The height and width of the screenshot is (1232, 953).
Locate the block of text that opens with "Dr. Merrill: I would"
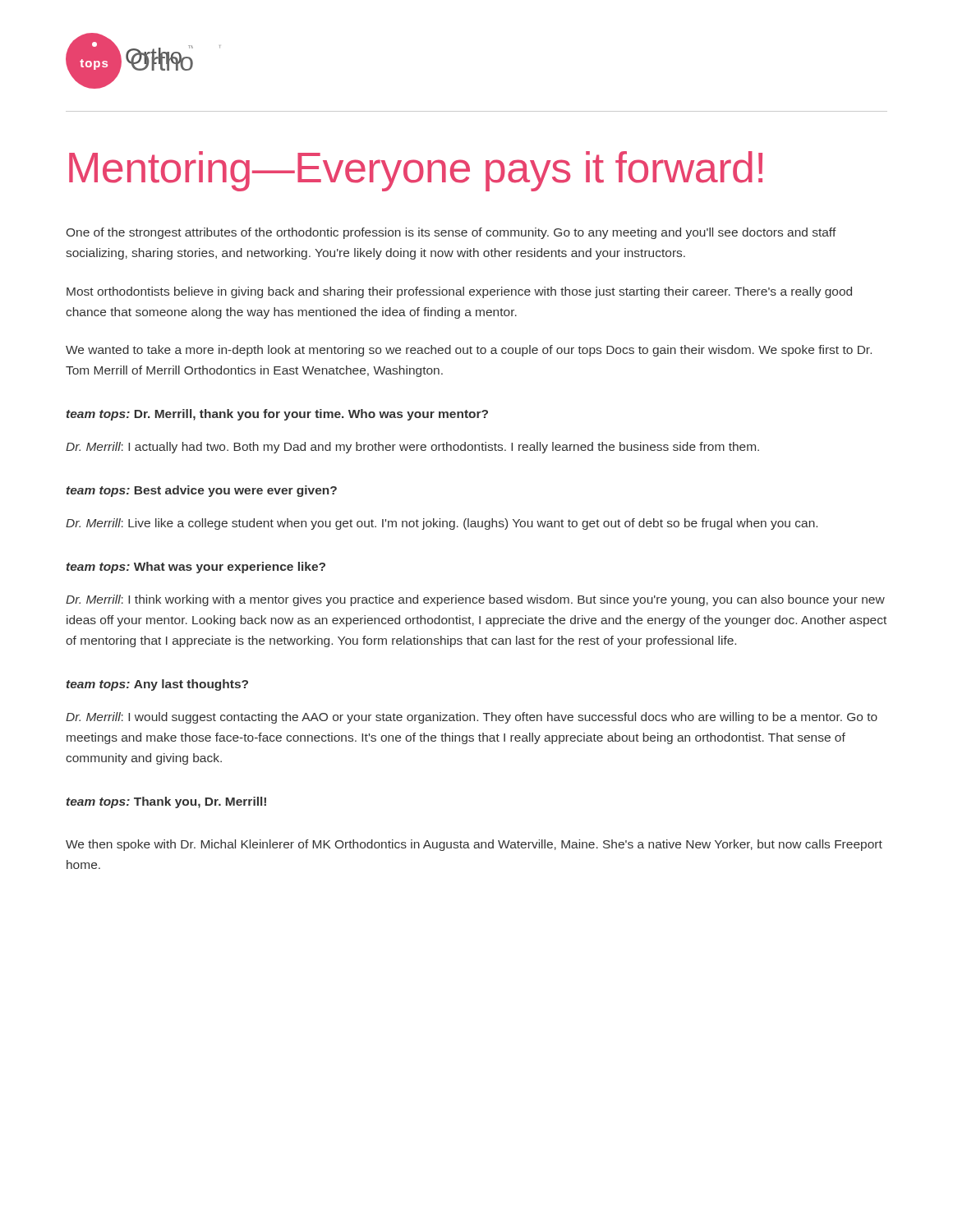click(476, 738)
